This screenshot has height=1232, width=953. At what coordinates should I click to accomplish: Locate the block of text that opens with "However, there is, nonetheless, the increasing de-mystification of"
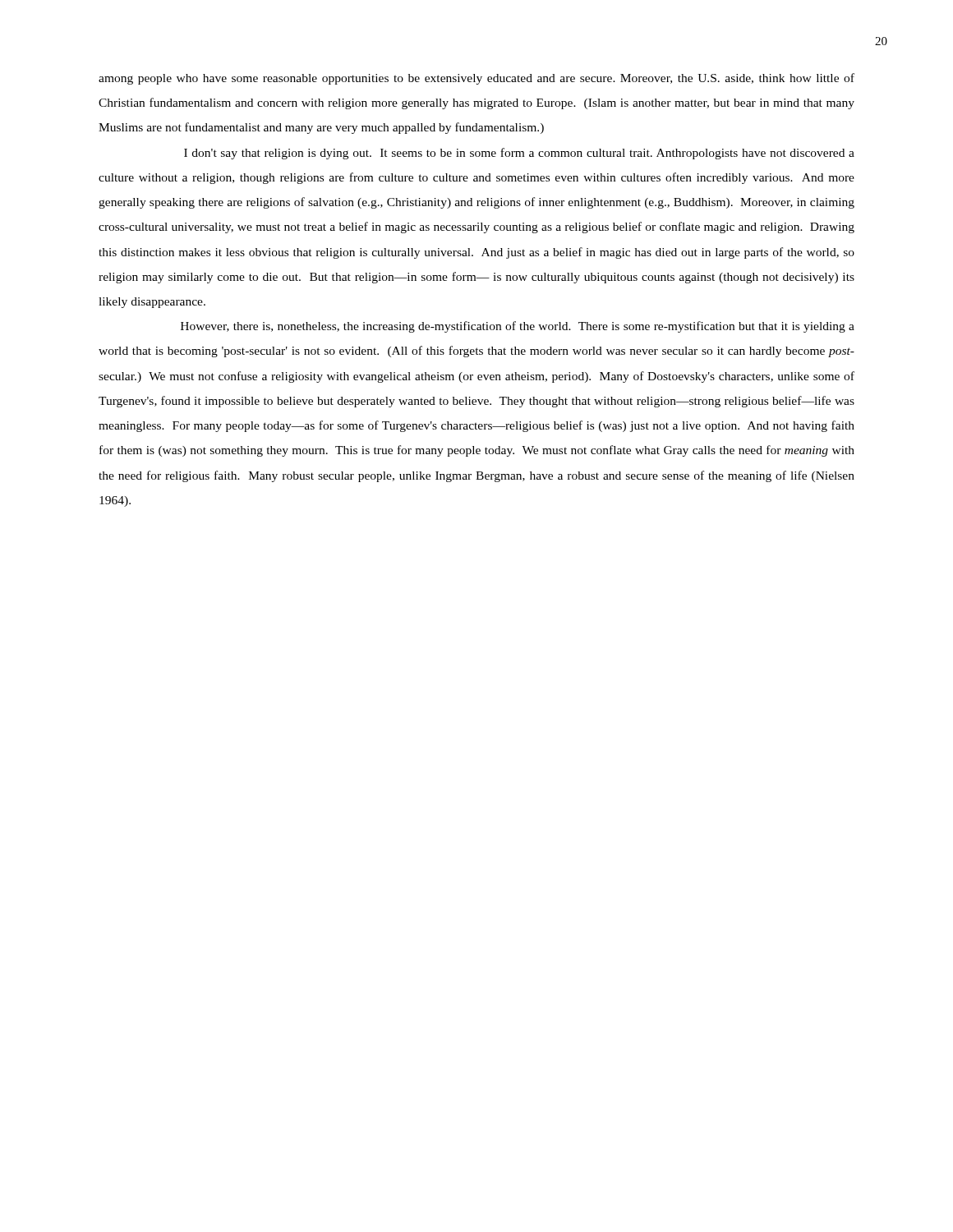(x=476, y=413)
